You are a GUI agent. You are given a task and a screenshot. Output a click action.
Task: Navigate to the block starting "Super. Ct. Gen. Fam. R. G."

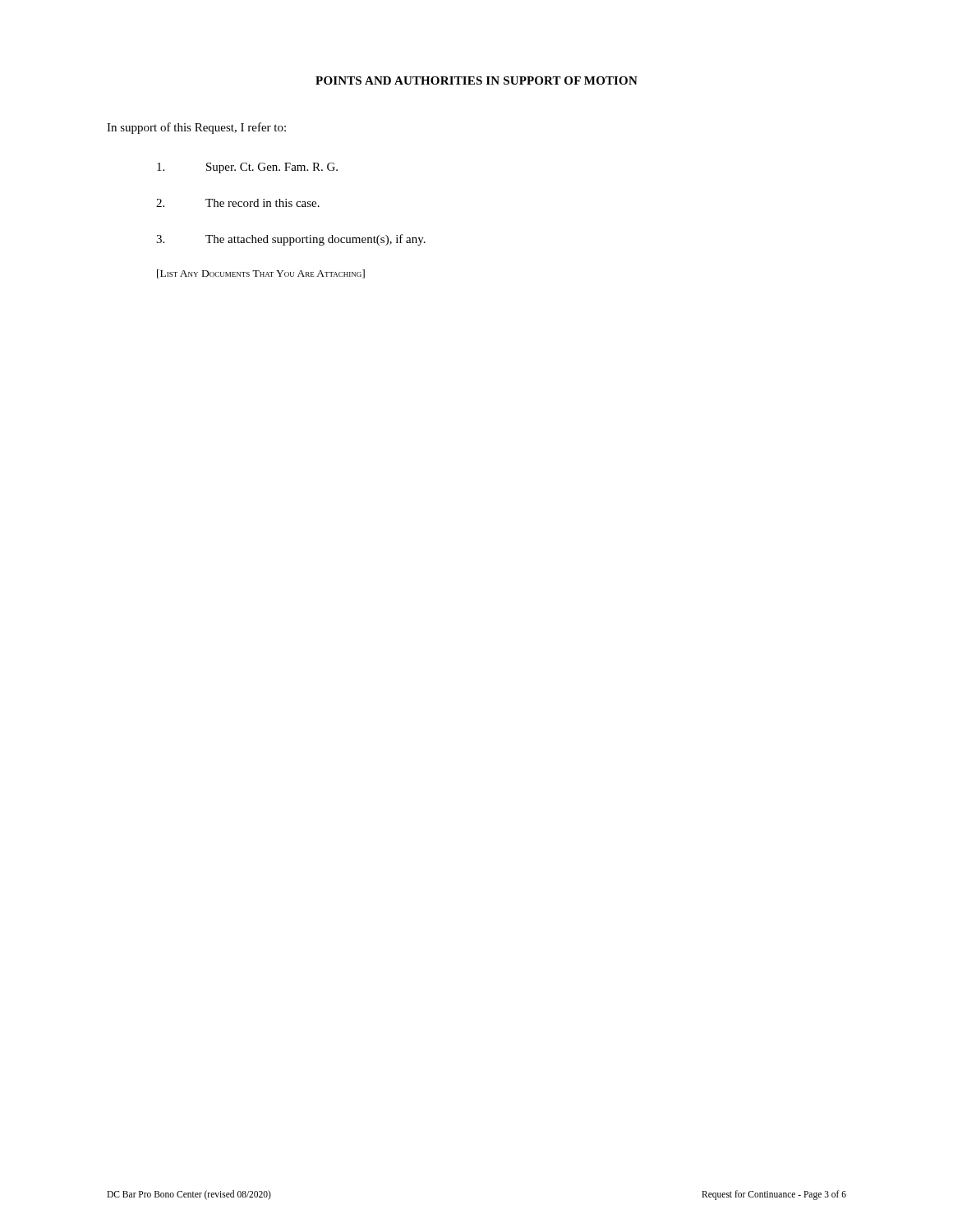click(x=247, y=168)
